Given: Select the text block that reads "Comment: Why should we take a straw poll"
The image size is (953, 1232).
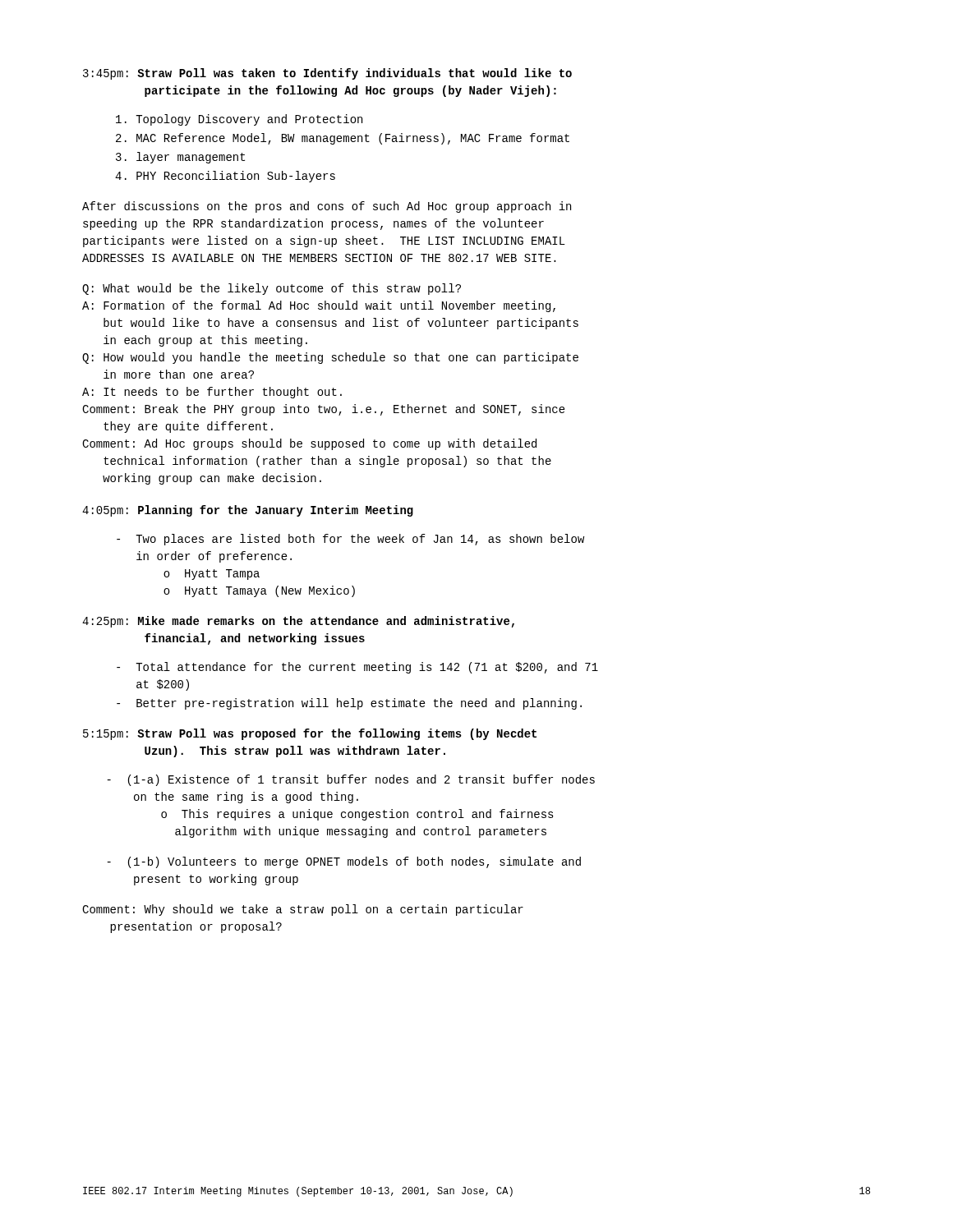Looking at the screenshot, I should pyautogui.click(x=303, y=919).
